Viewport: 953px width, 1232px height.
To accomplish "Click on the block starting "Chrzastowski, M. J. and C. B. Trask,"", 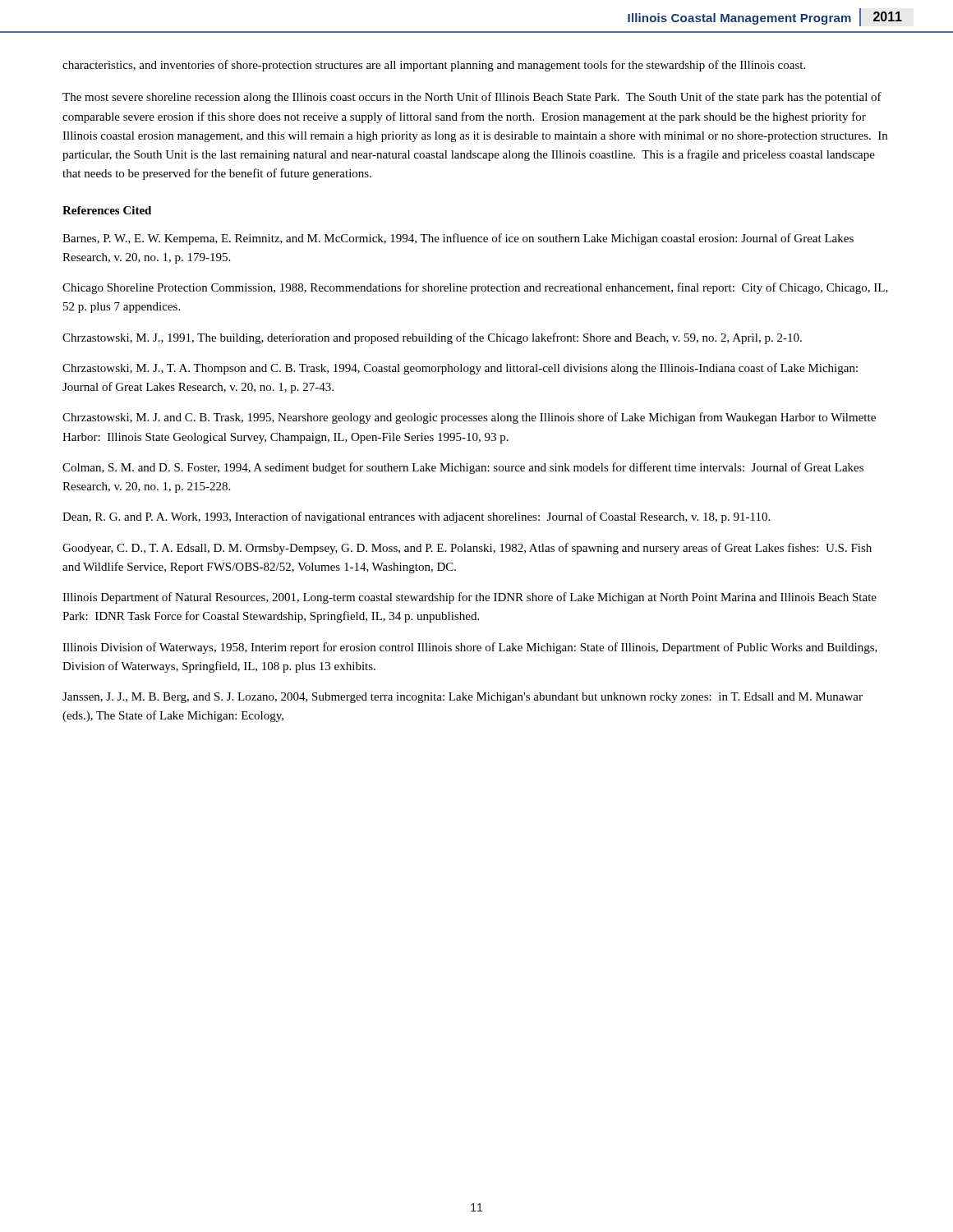I will pyautogui.click(x=469, y=427).
